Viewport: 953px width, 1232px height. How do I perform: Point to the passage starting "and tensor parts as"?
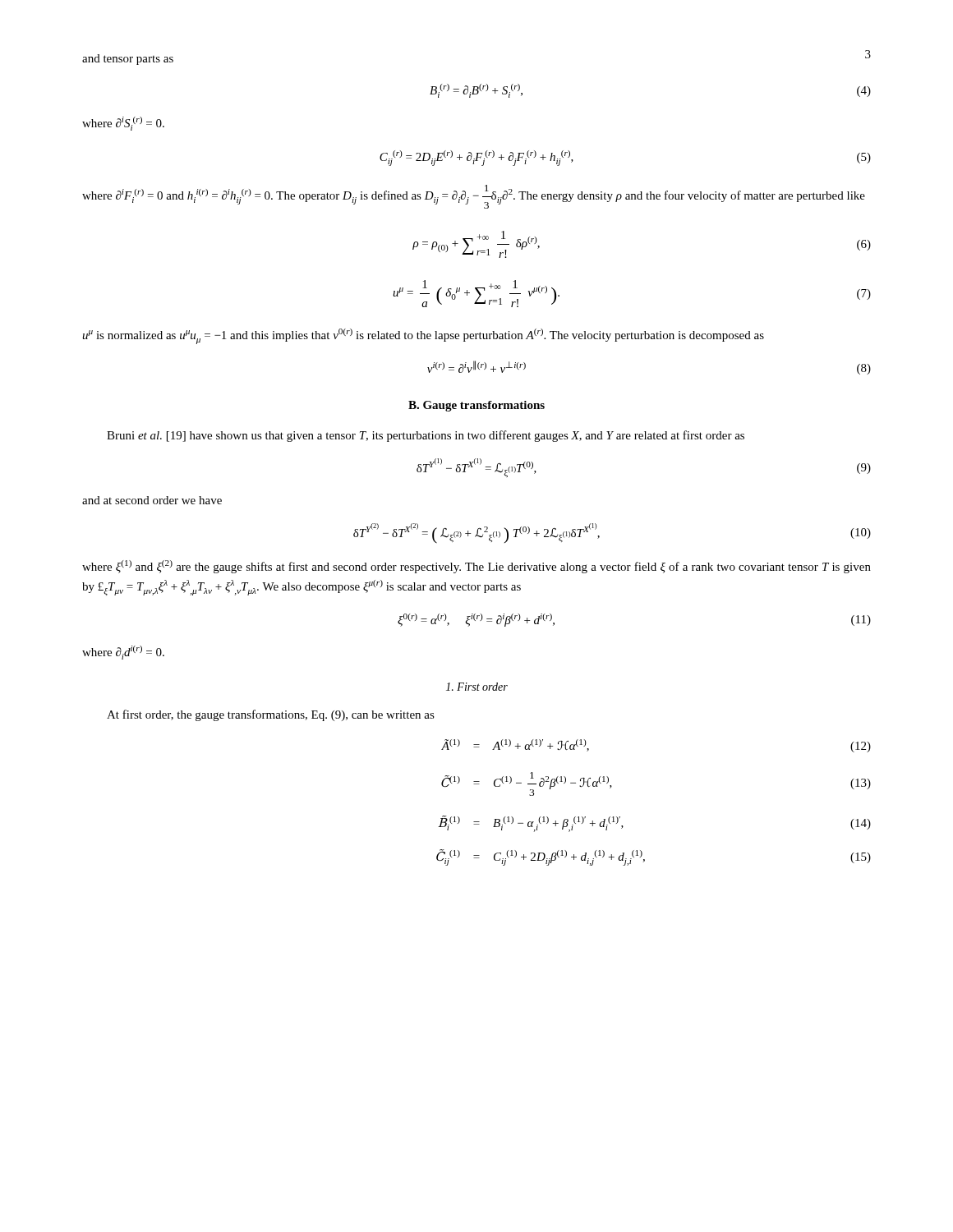click(128, 58)
